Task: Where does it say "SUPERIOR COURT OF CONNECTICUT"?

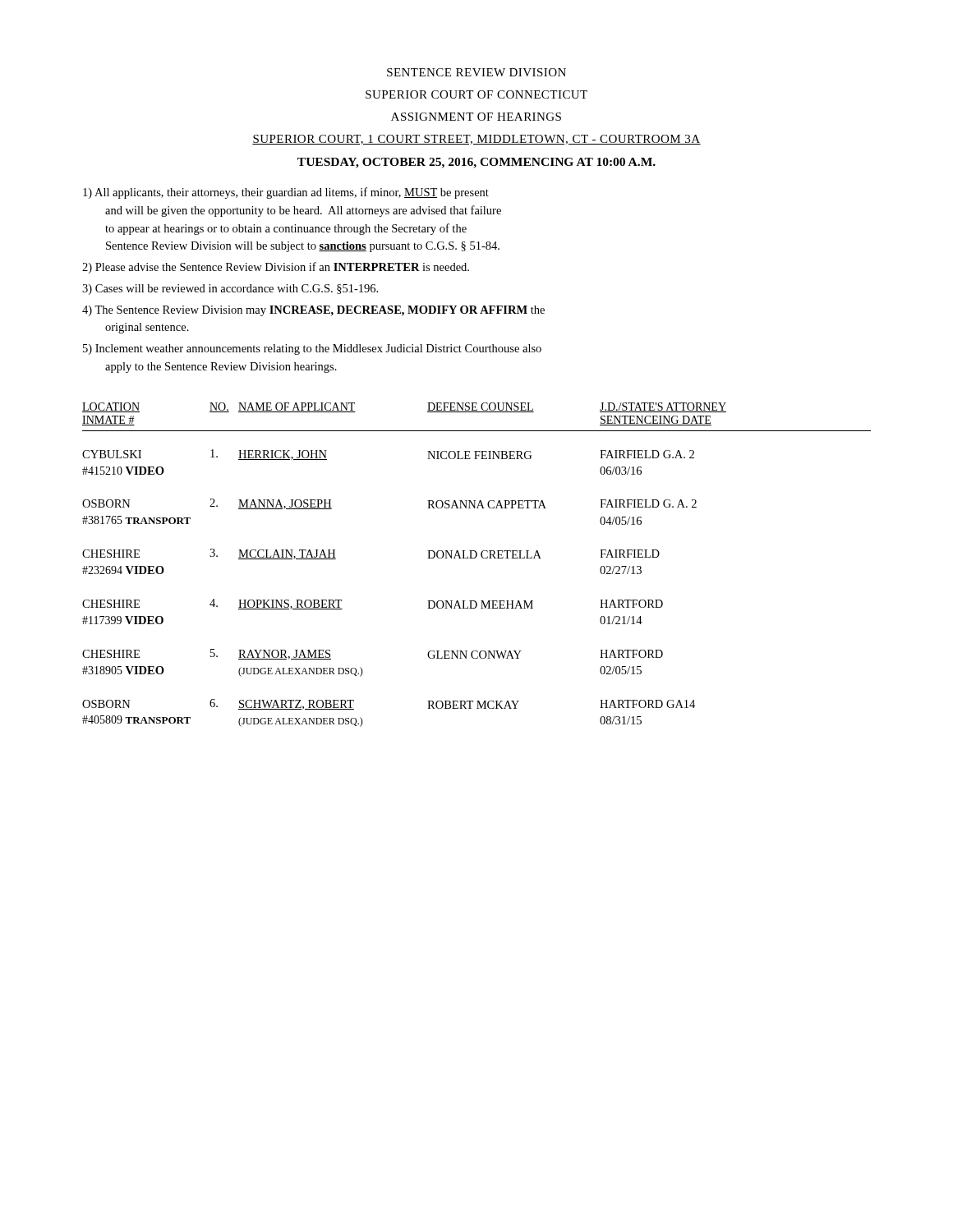Action: point(476,95)
